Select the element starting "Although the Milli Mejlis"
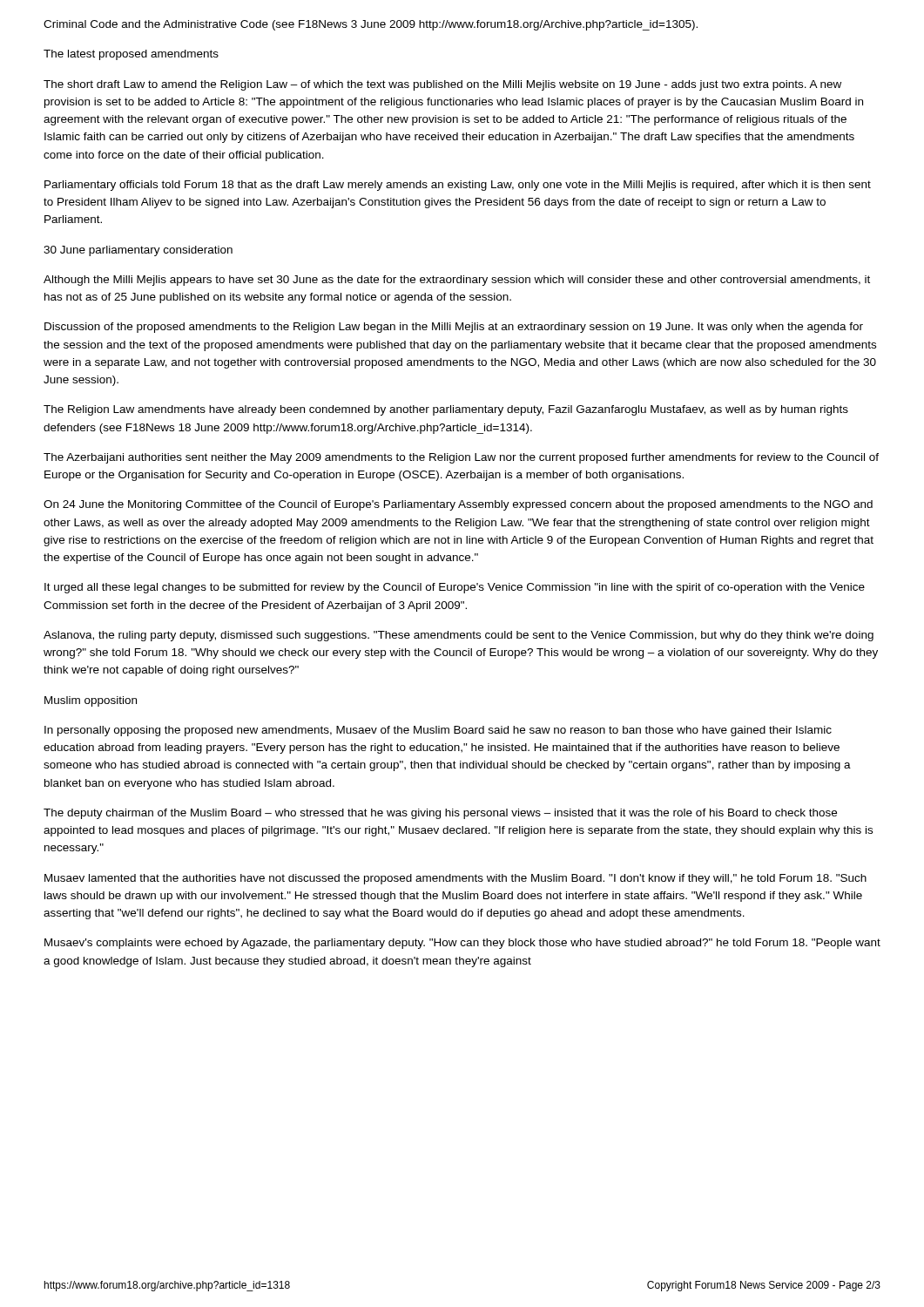Viewport: 924px width, 1307px height. 457,288
